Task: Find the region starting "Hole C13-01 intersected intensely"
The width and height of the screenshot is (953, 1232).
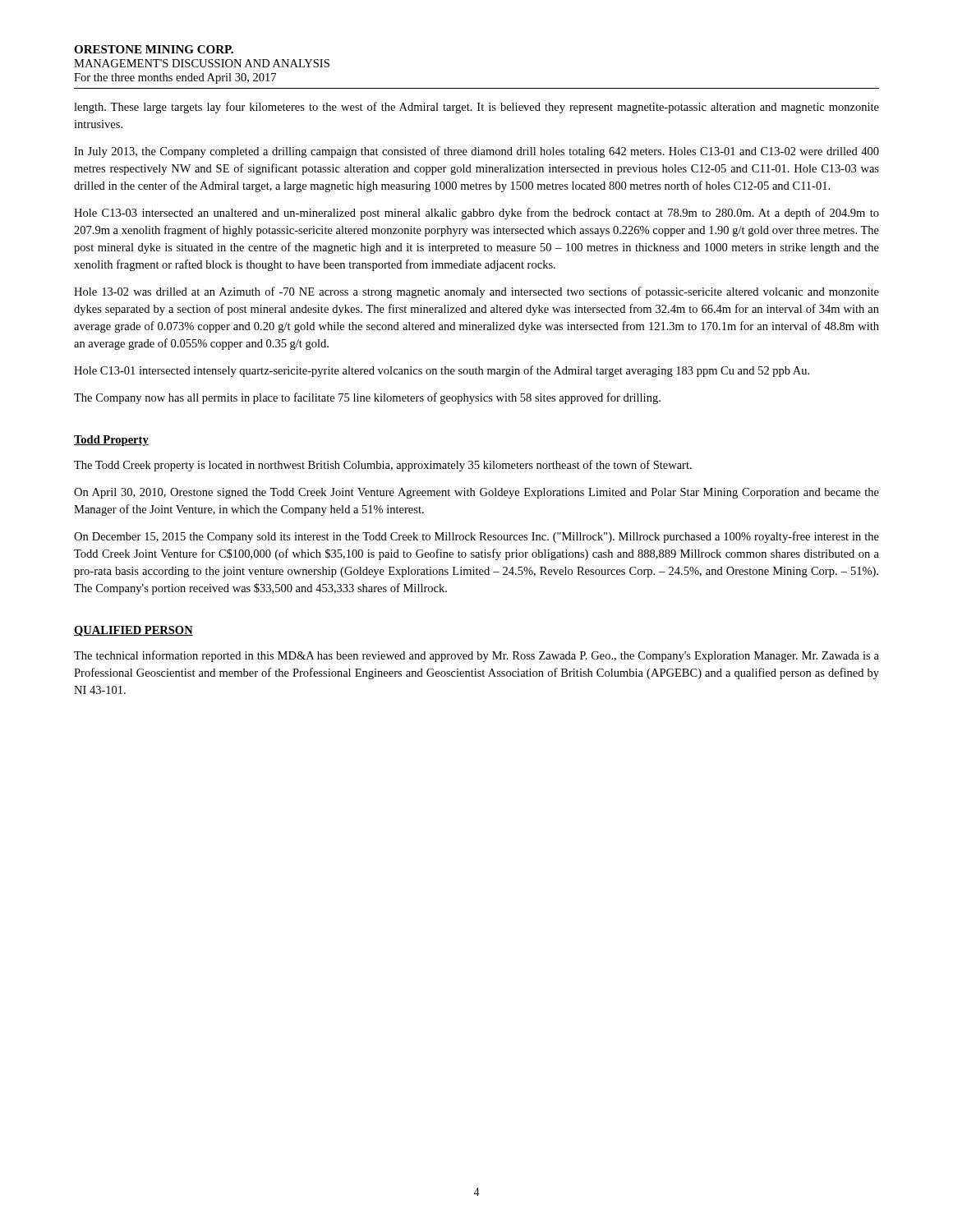Action: [x=442, y=371]
